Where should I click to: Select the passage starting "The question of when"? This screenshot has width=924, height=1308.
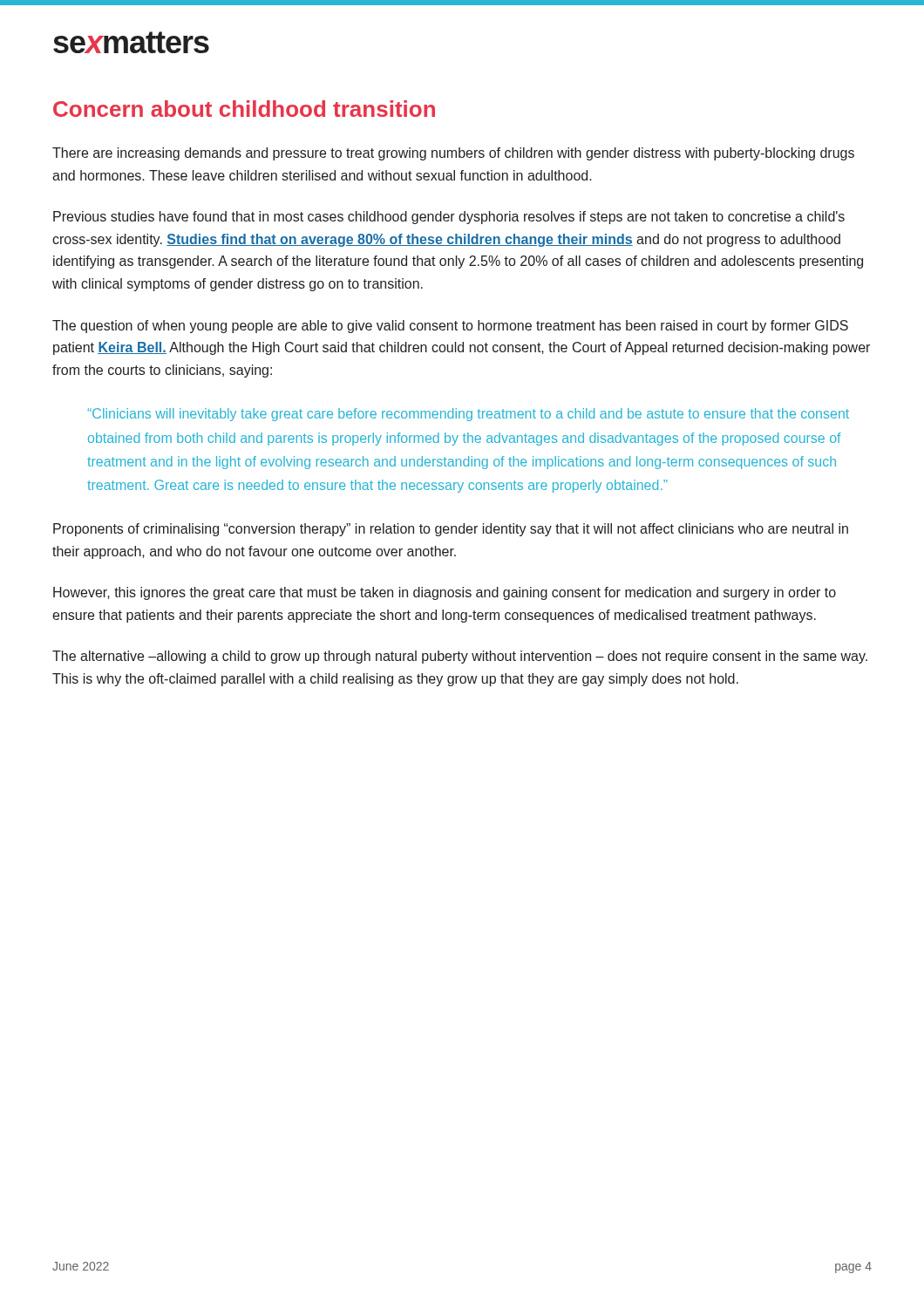(461, 348)
